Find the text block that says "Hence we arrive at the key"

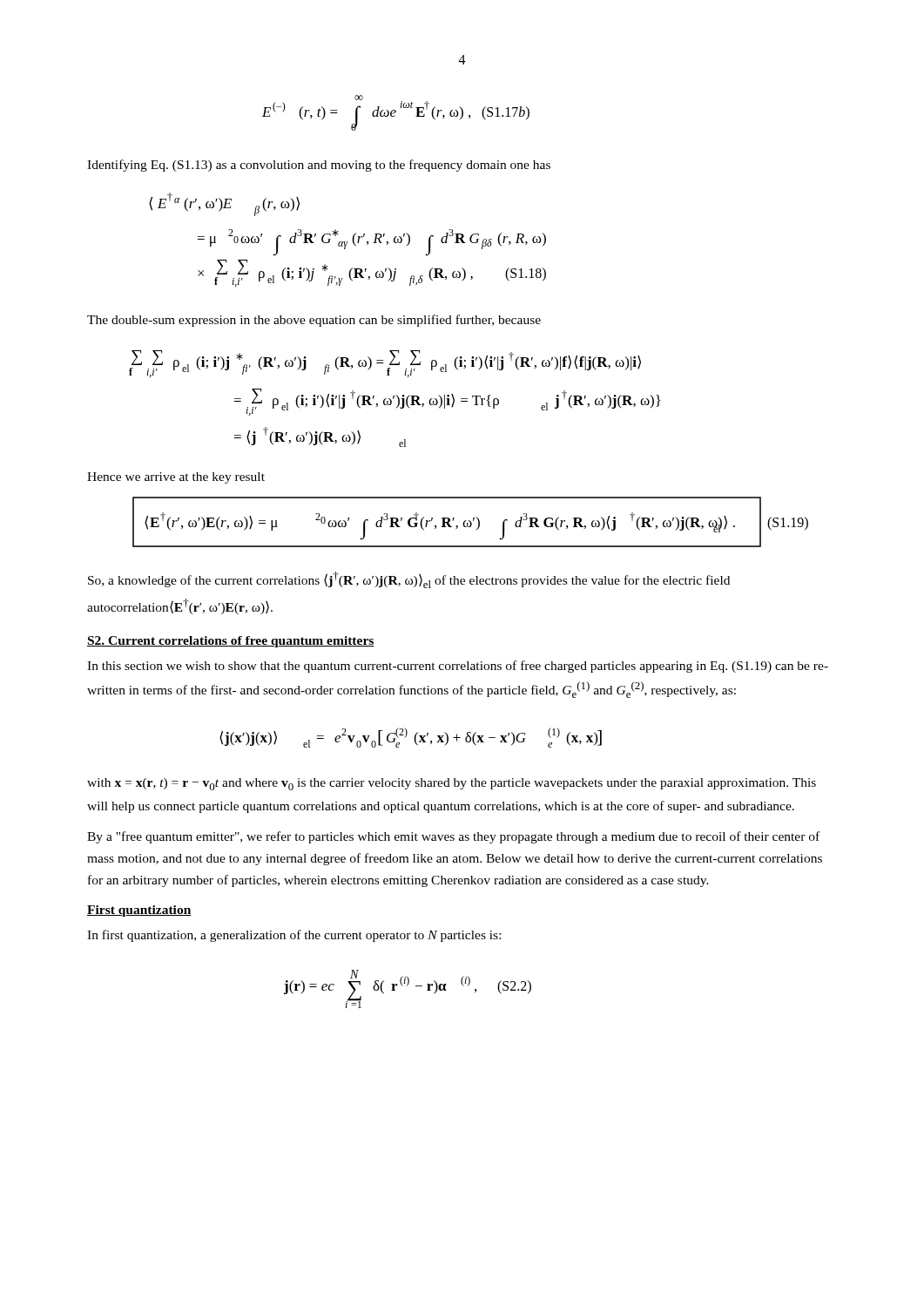176,476
